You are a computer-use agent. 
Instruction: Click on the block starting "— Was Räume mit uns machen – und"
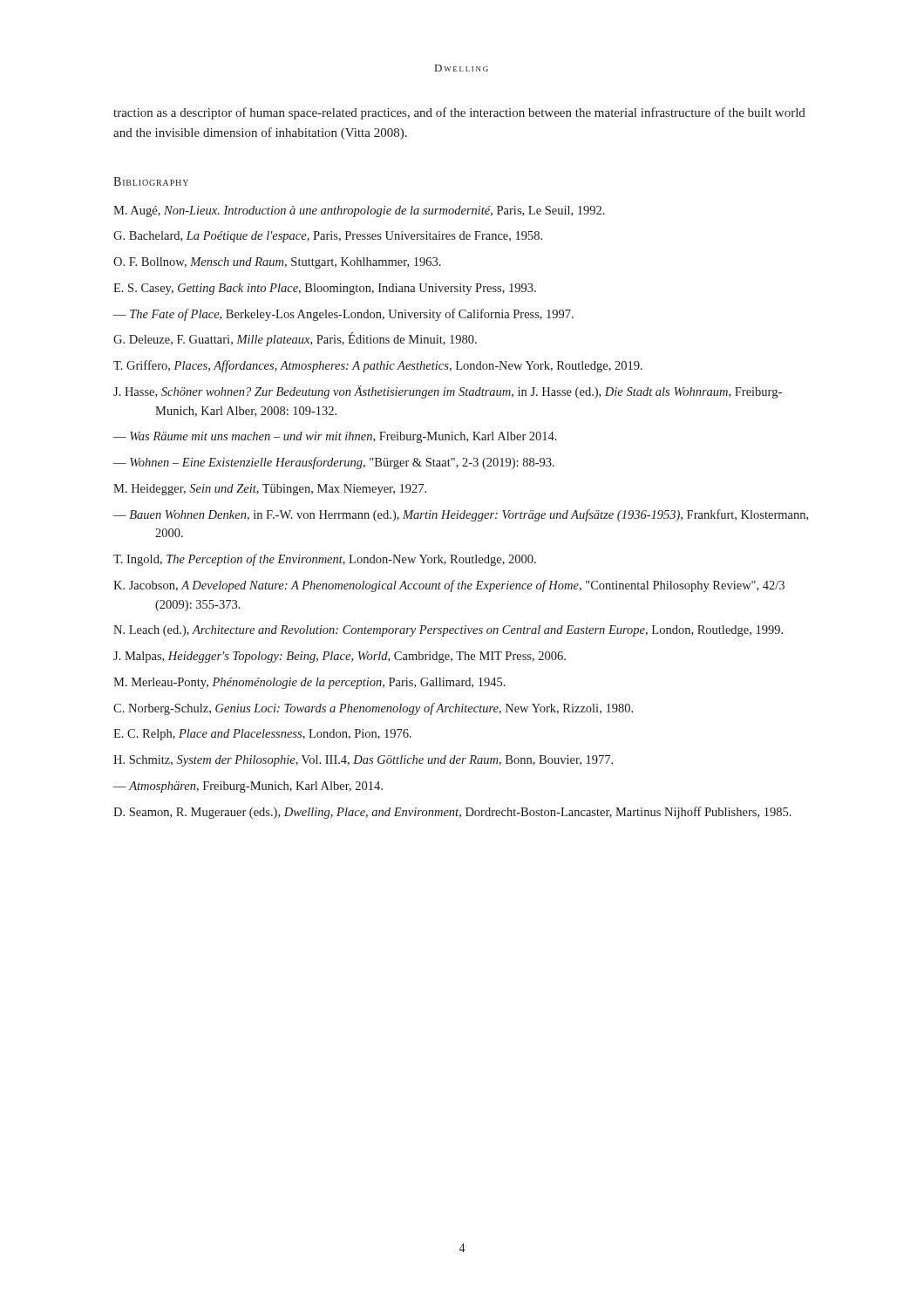(335, 436)
